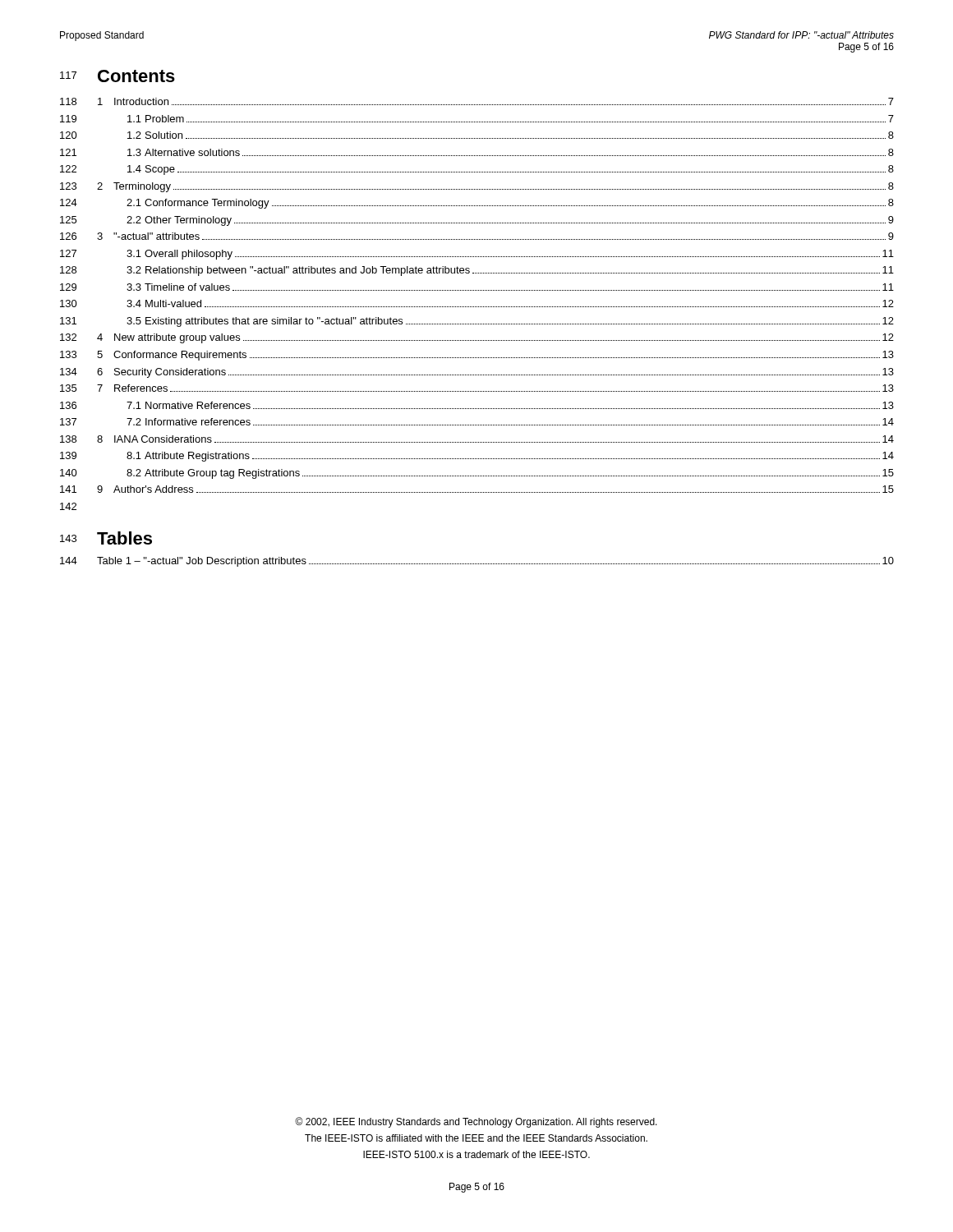Screen dimensions: 1232x953
Task: Locate the list item that reads "141 9 Author's Address"
Action: tap(476, 490)
